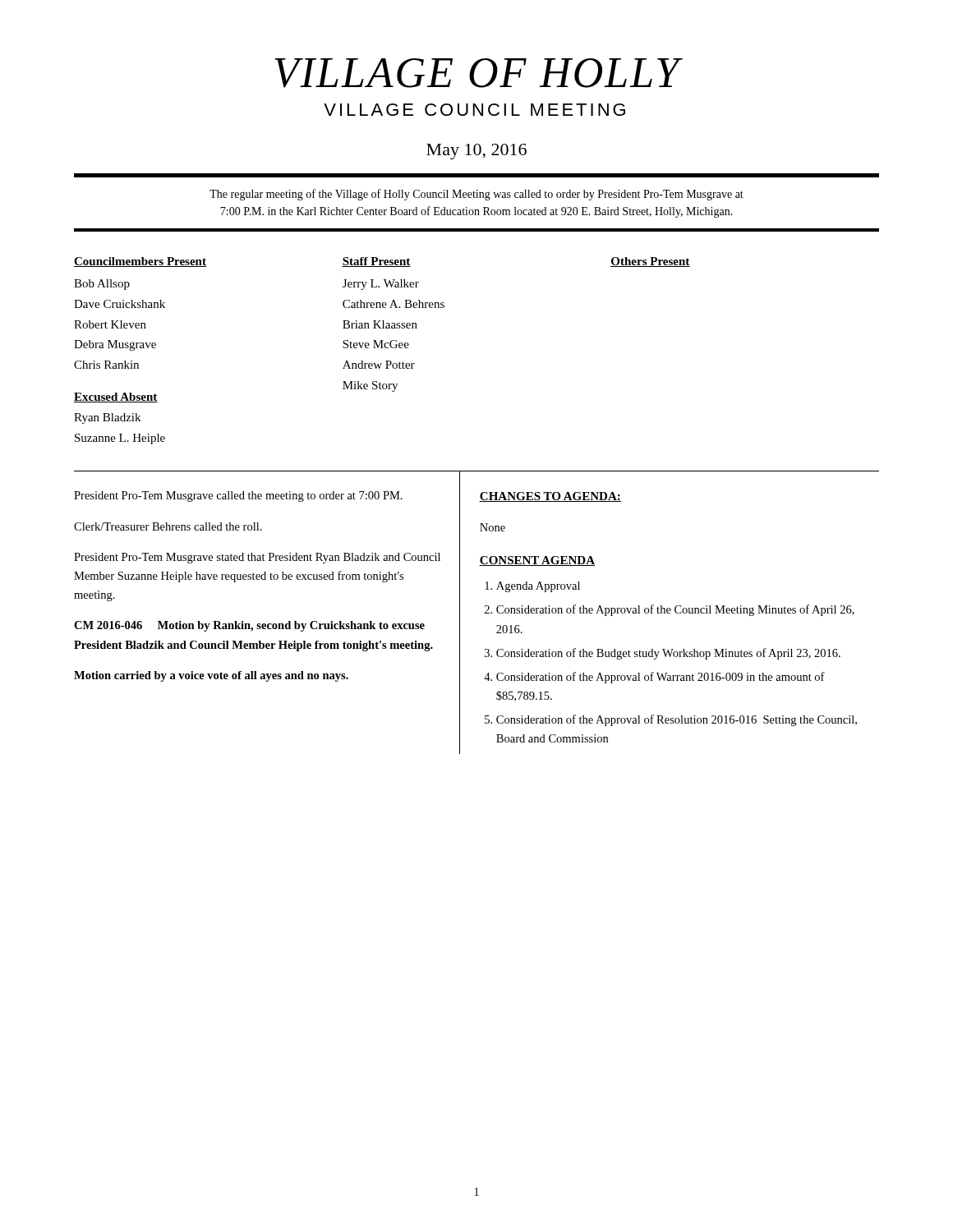Find the region starting "CONSENT AGENDA"

click(x=537, y=560)
